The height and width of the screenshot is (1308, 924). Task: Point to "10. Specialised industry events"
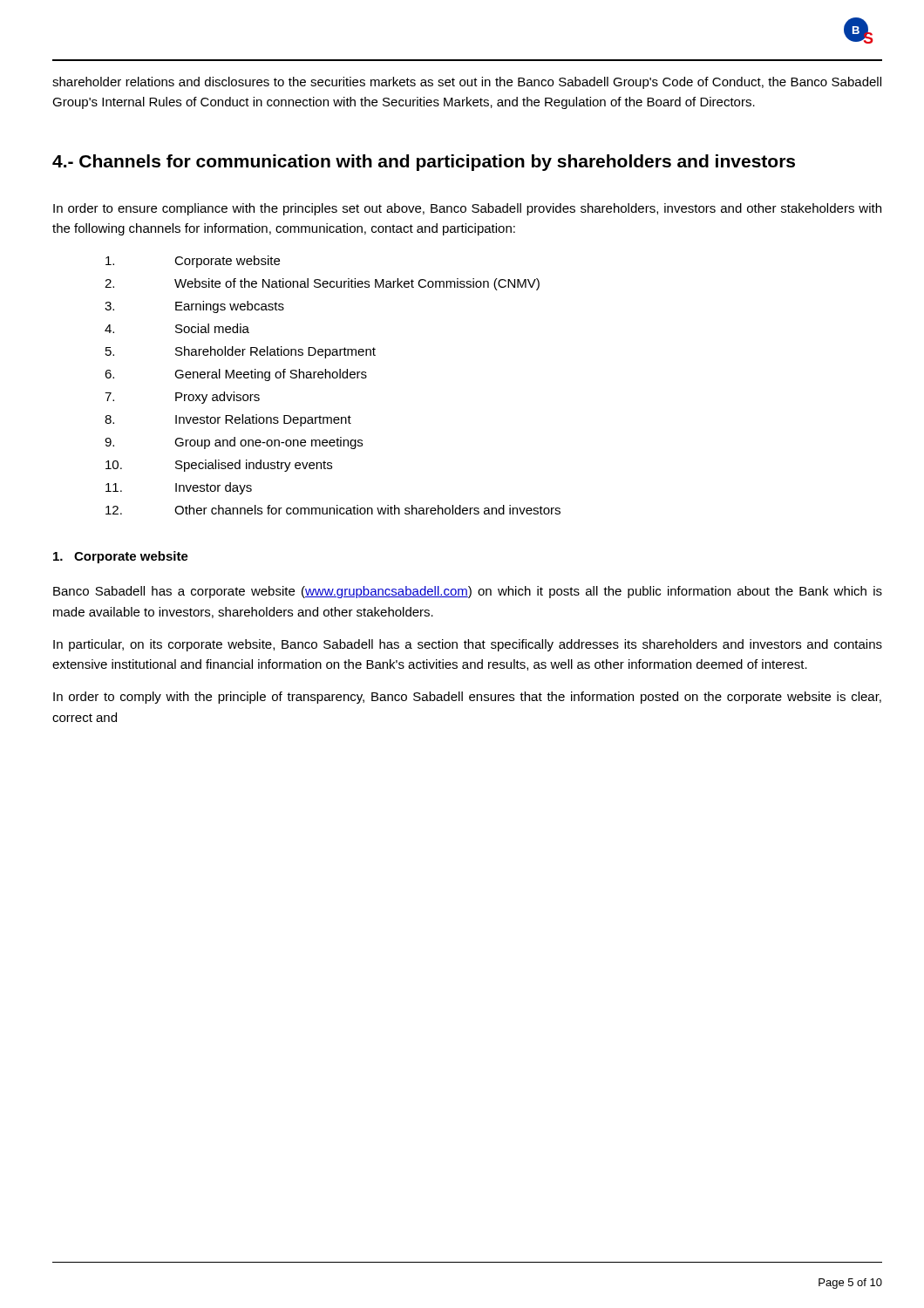click(219, 466)
